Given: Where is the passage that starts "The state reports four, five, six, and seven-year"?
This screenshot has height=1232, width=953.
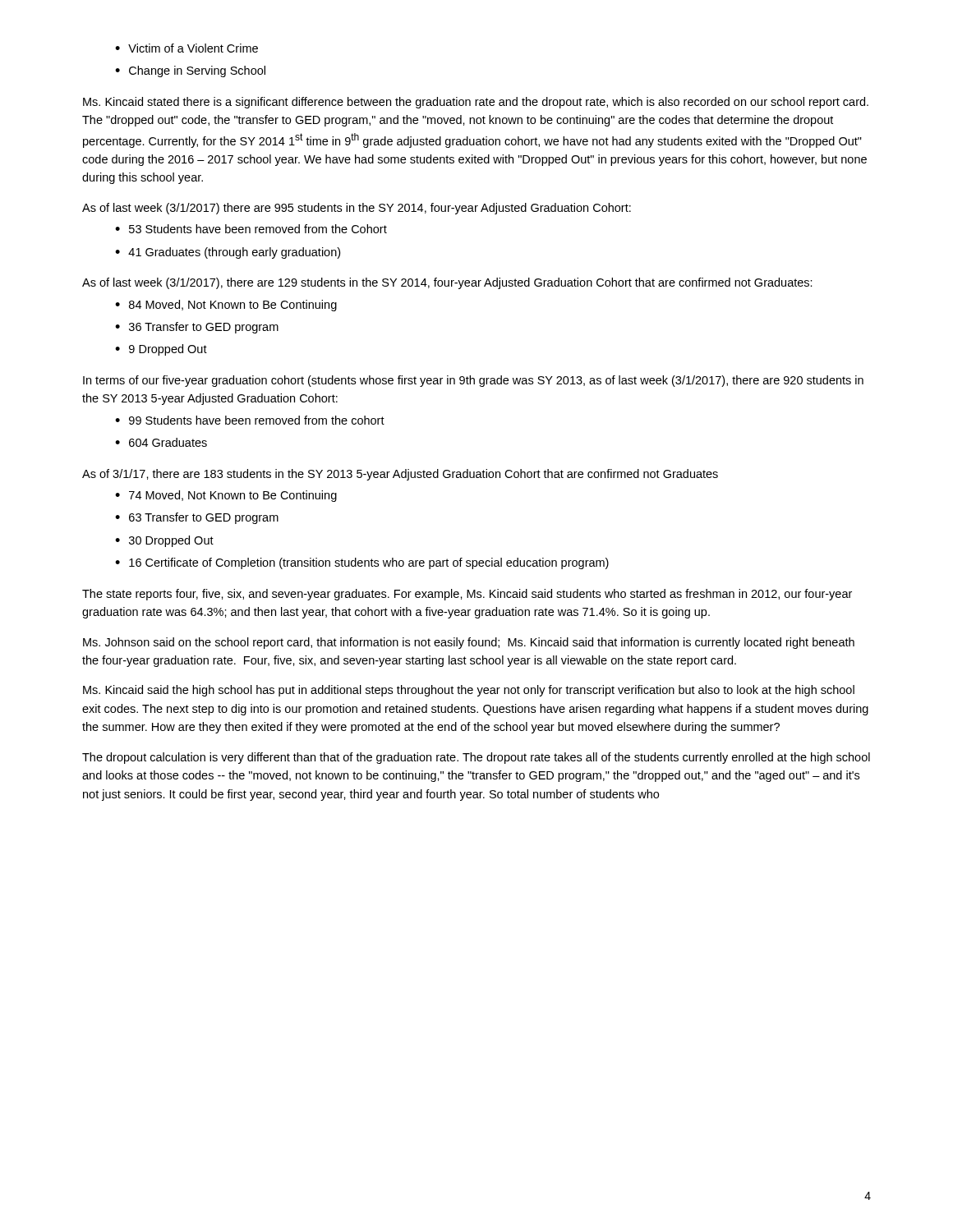Looking at the screenshot, I should 467,603.
